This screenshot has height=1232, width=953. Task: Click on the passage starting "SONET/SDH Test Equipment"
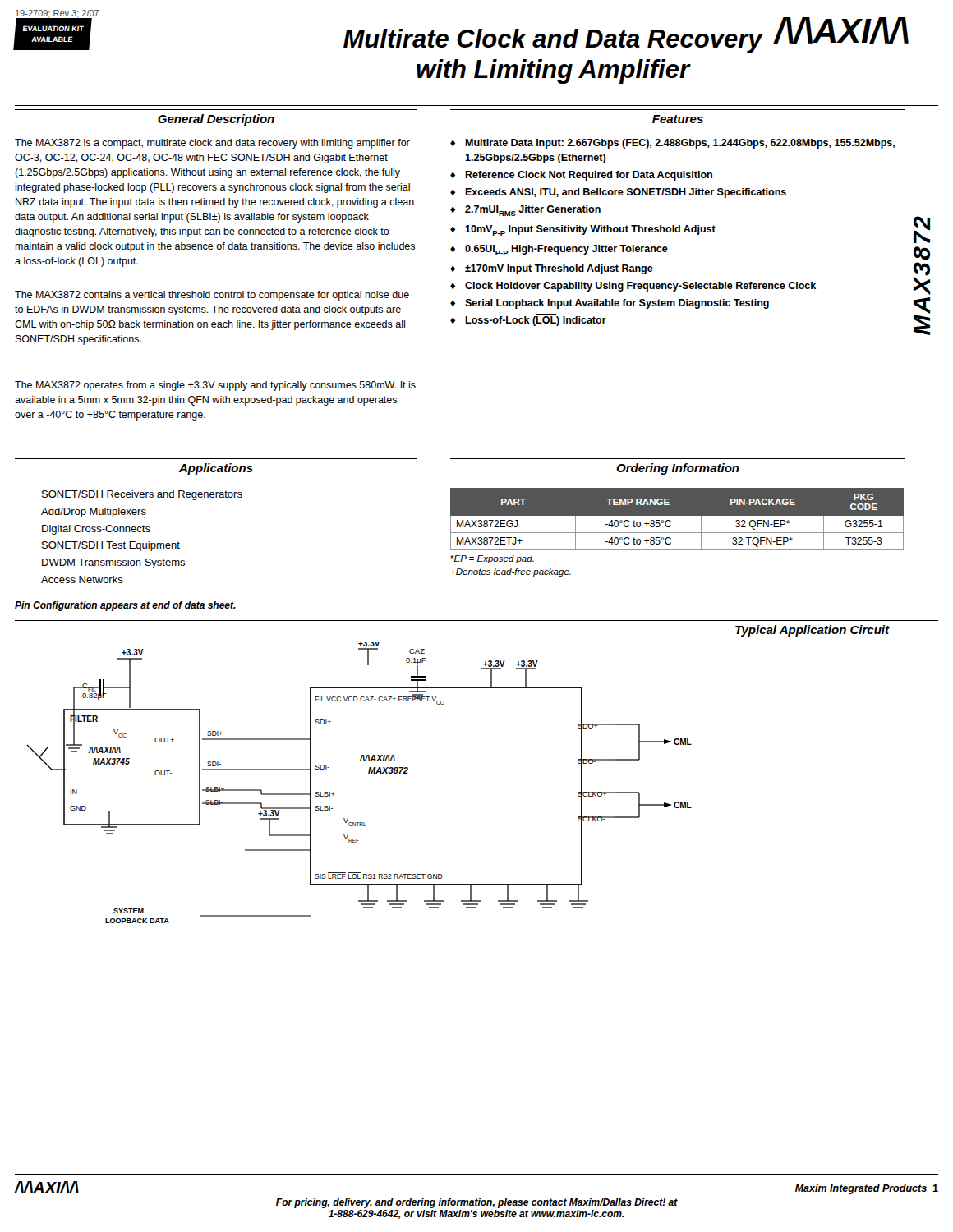pyautogui.click(x=110, y=545)
